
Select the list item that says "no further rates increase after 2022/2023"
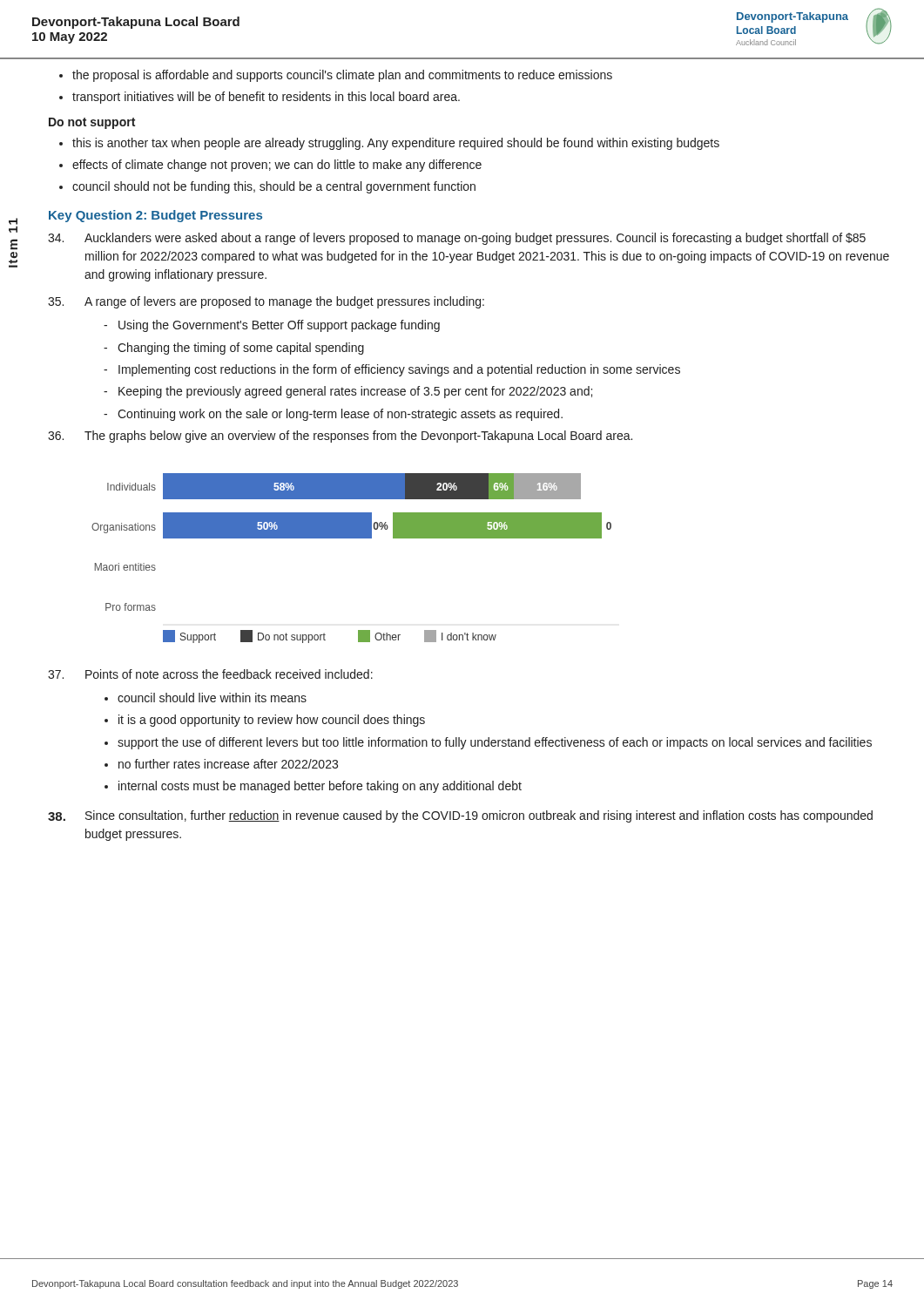[x=228, y=764]
